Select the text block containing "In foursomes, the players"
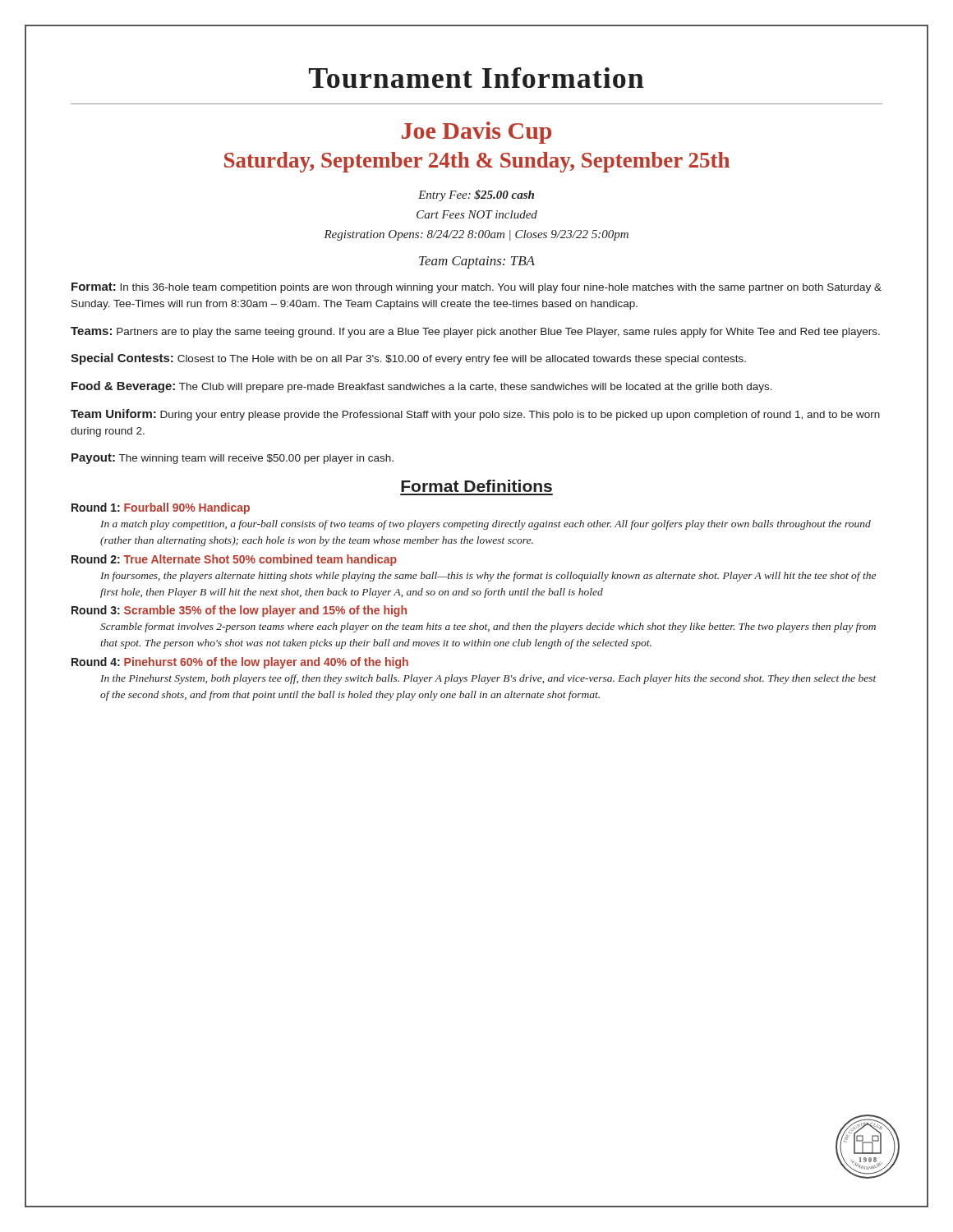 click(488, 583)
